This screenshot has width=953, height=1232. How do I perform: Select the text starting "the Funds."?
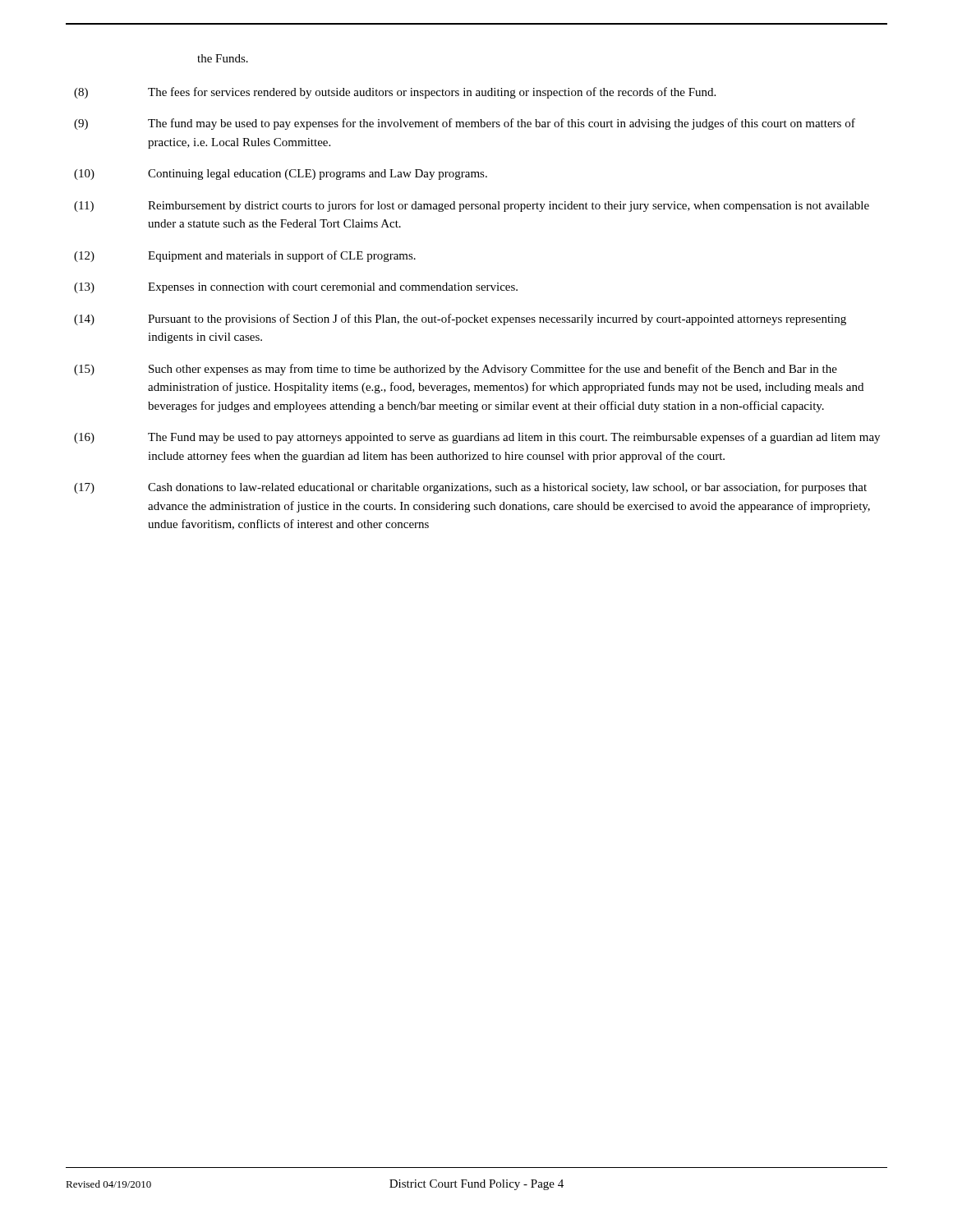coord(223,58)
